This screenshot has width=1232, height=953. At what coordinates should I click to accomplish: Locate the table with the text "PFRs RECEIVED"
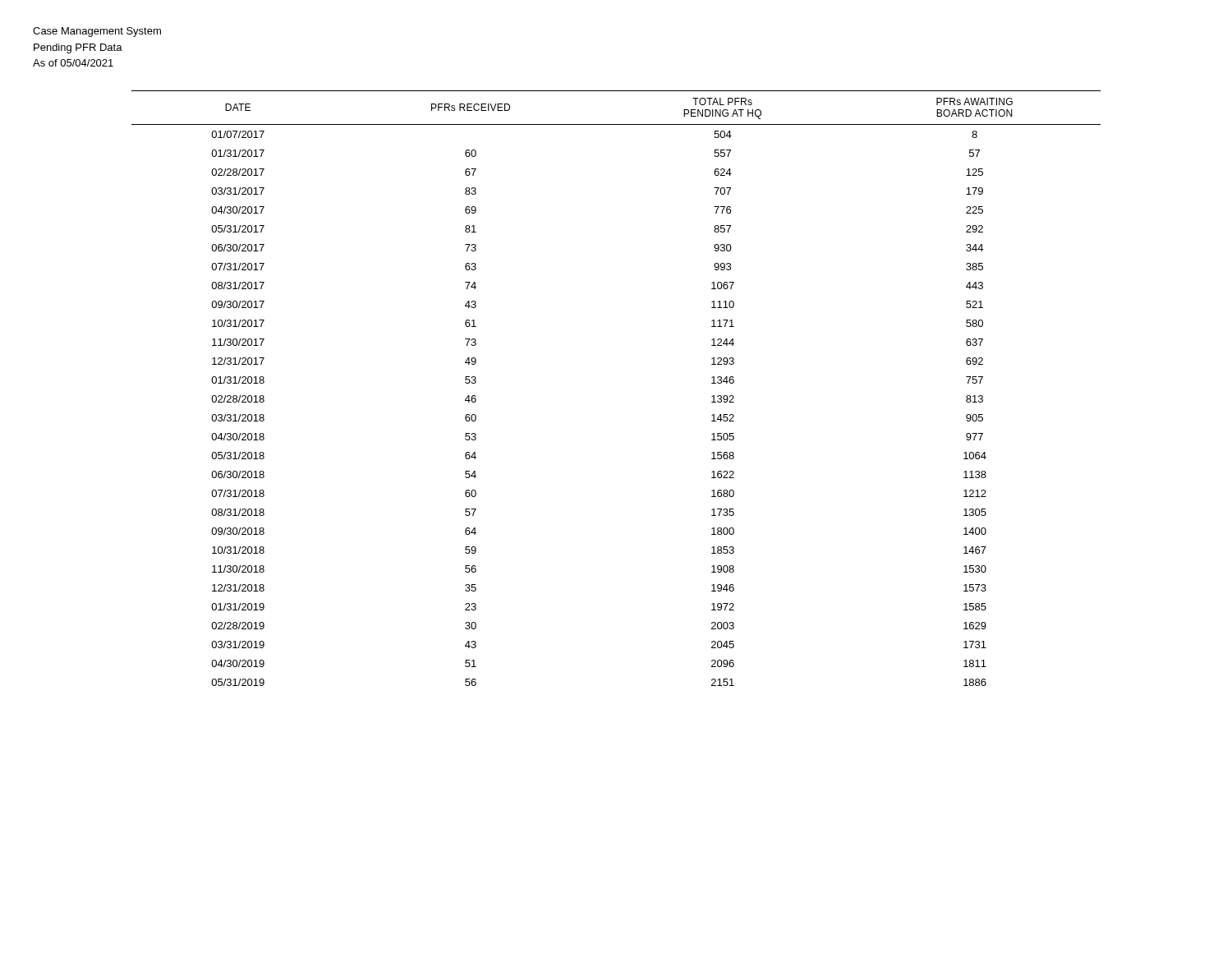(x=616, y=391)
